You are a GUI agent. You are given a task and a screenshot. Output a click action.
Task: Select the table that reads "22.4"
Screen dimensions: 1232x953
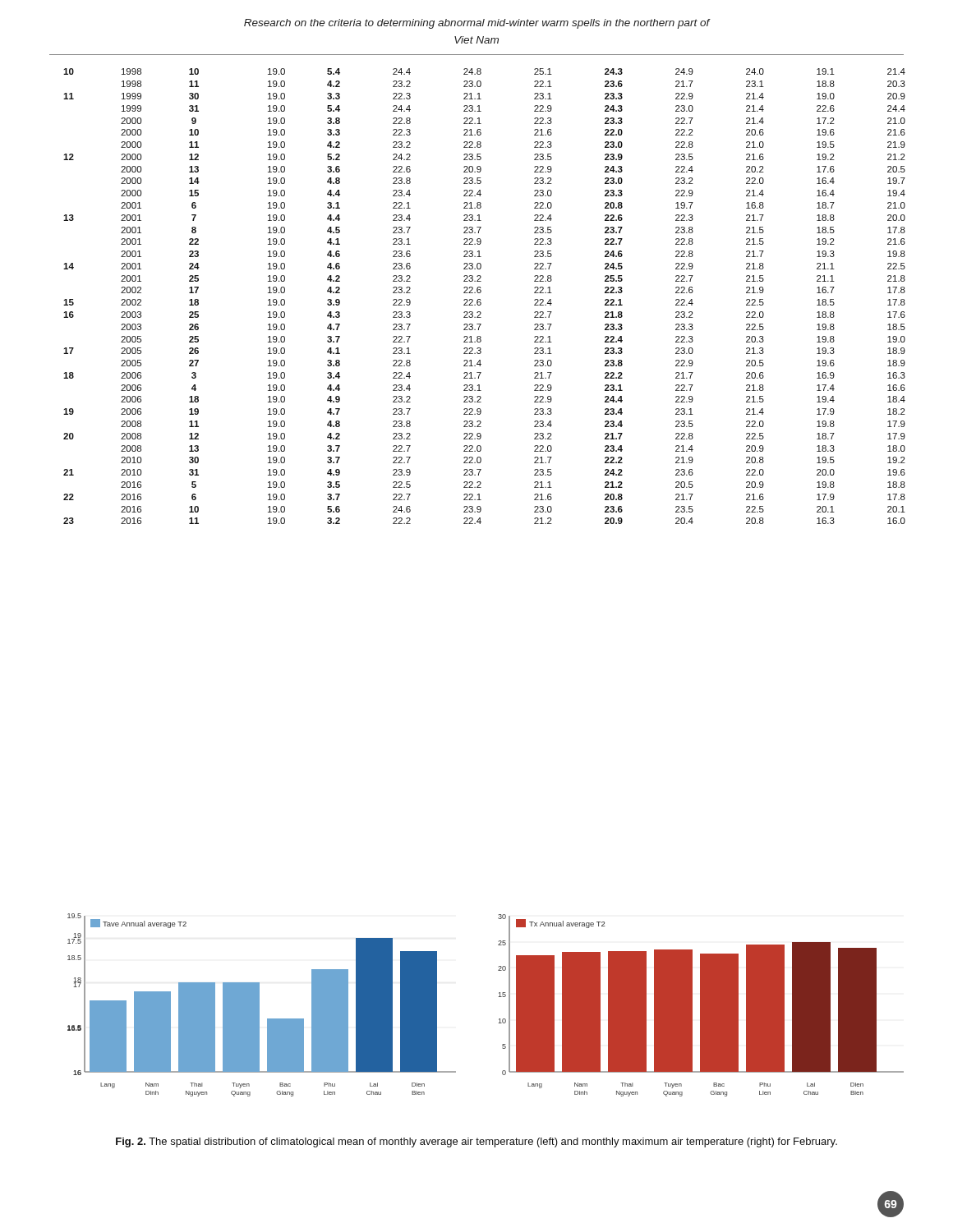[476, 296]
